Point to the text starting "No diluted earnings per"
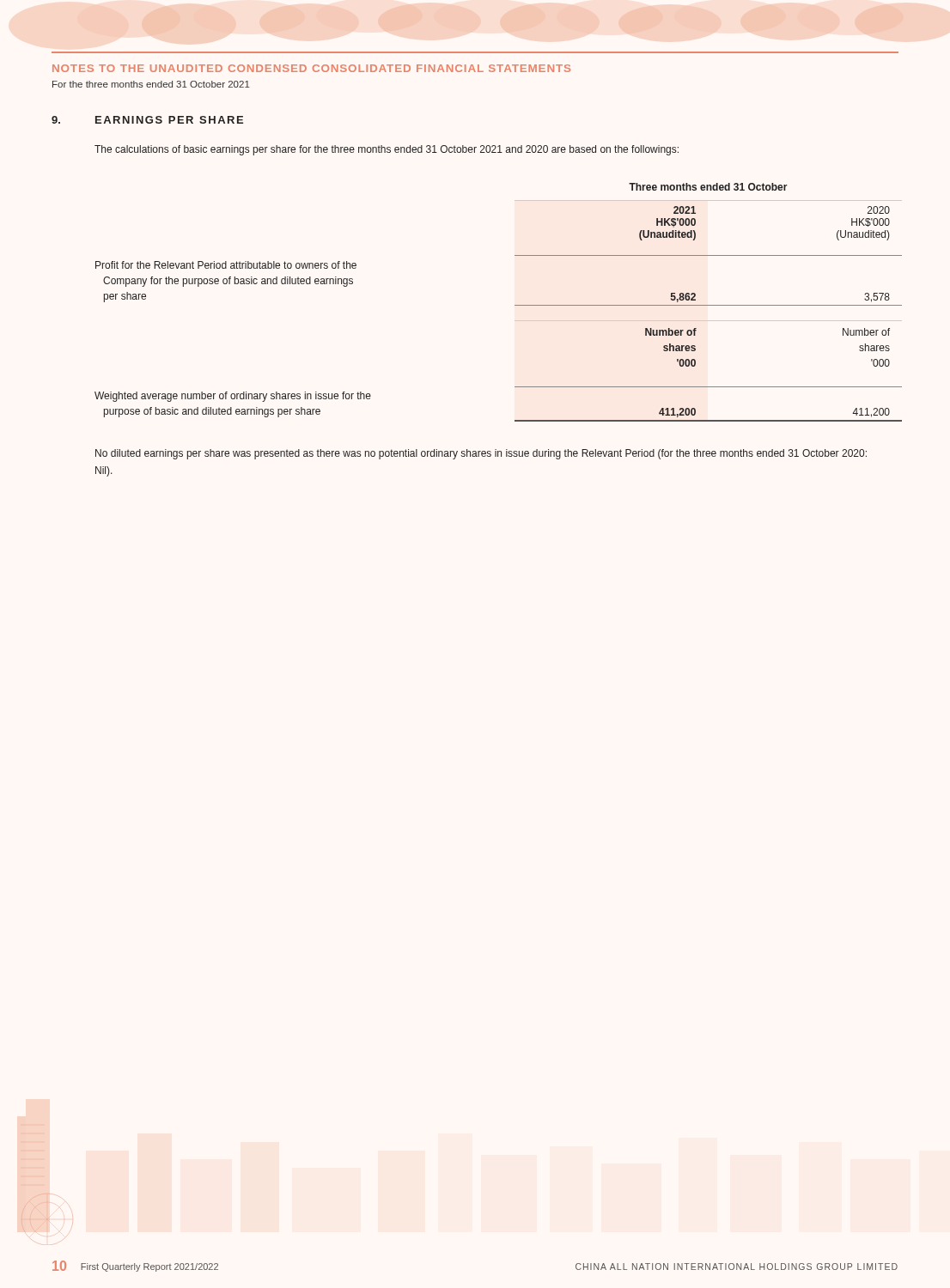This screenshot has height=1288, width=950. tap(481, 462)
